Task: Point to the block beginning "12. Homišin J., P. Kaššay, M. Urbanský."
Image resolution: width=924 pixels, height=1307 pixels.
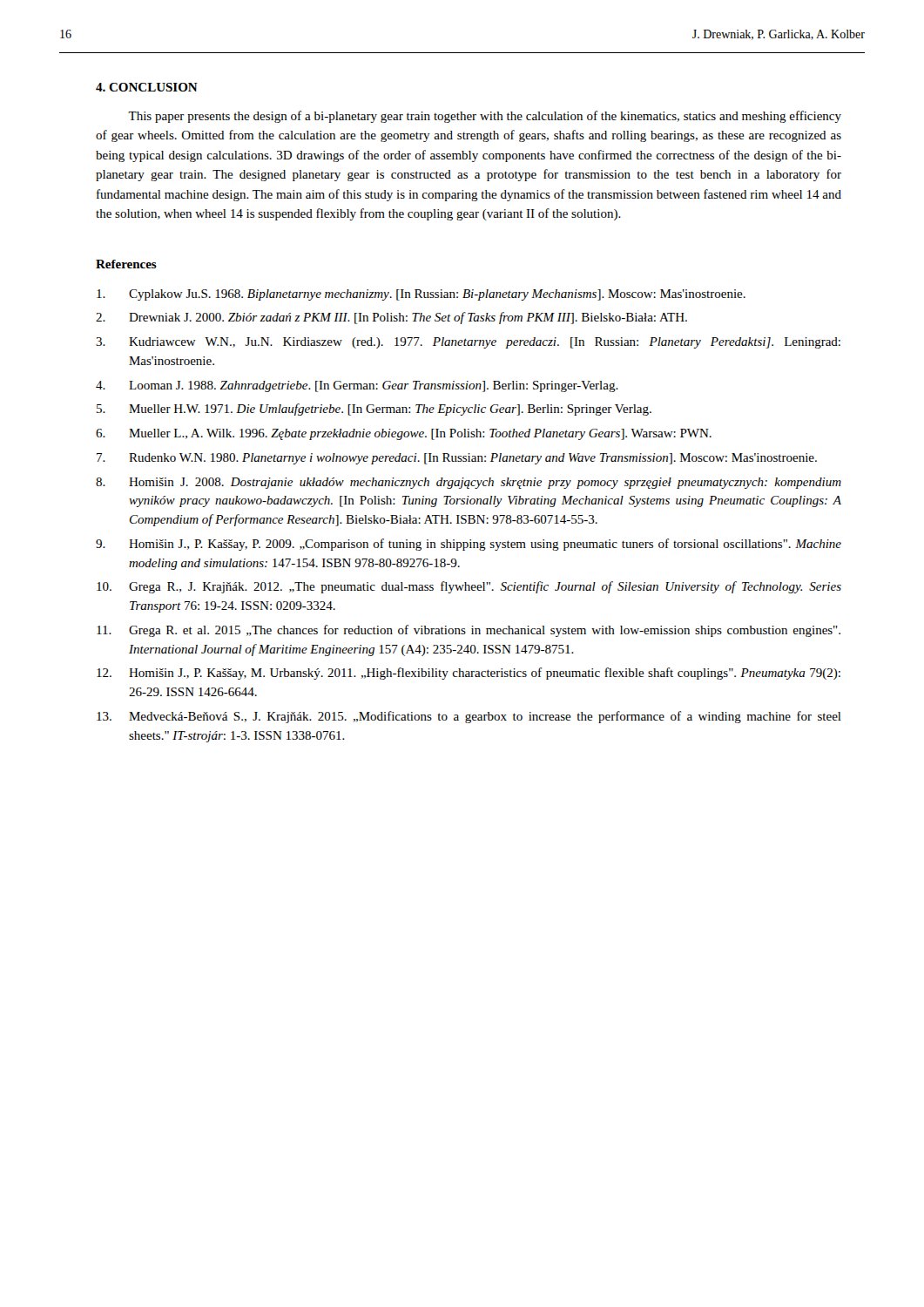Action: tap(469, 683)
